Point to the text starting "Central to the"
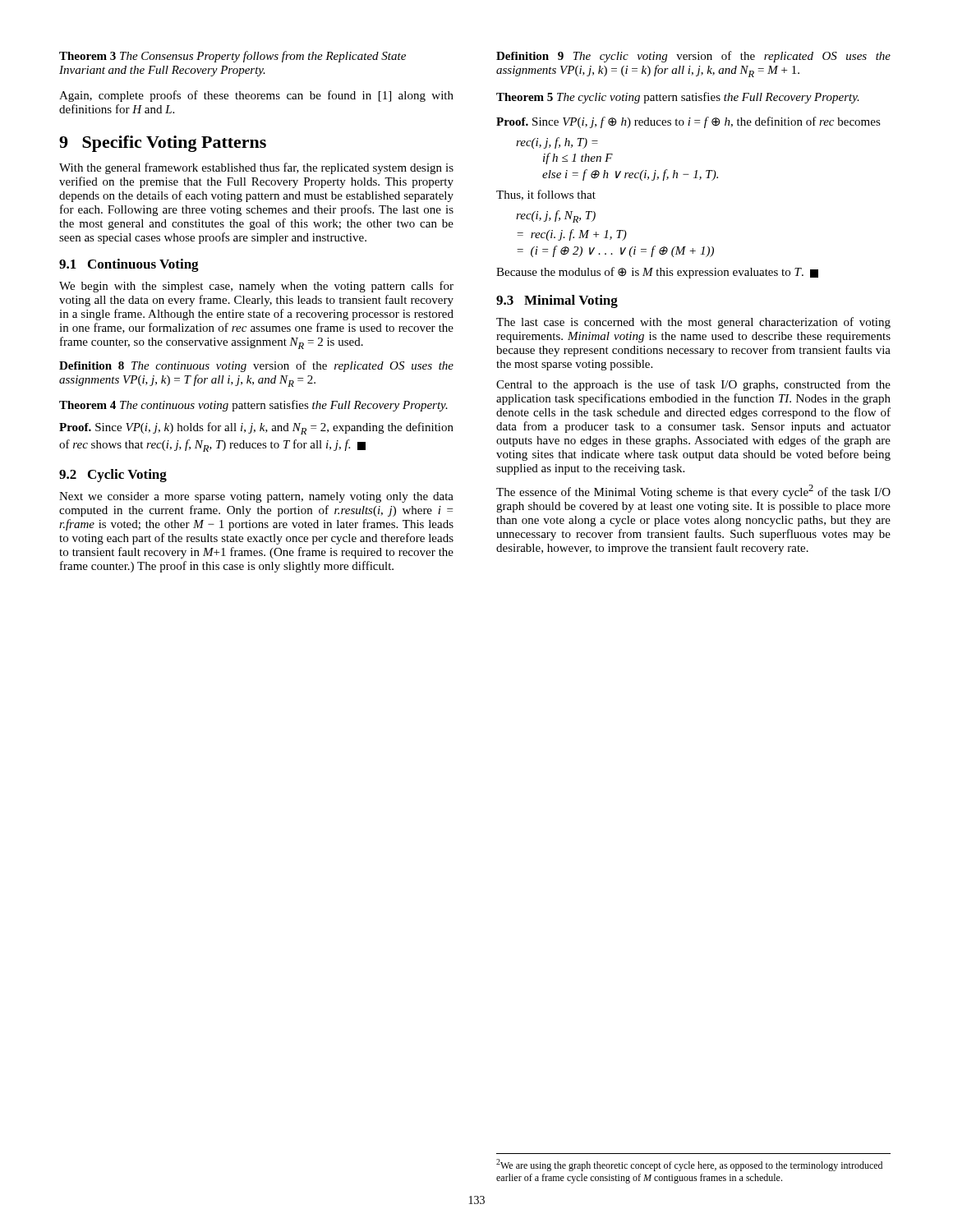The image size is (953, 1232). tap(693, 427)
